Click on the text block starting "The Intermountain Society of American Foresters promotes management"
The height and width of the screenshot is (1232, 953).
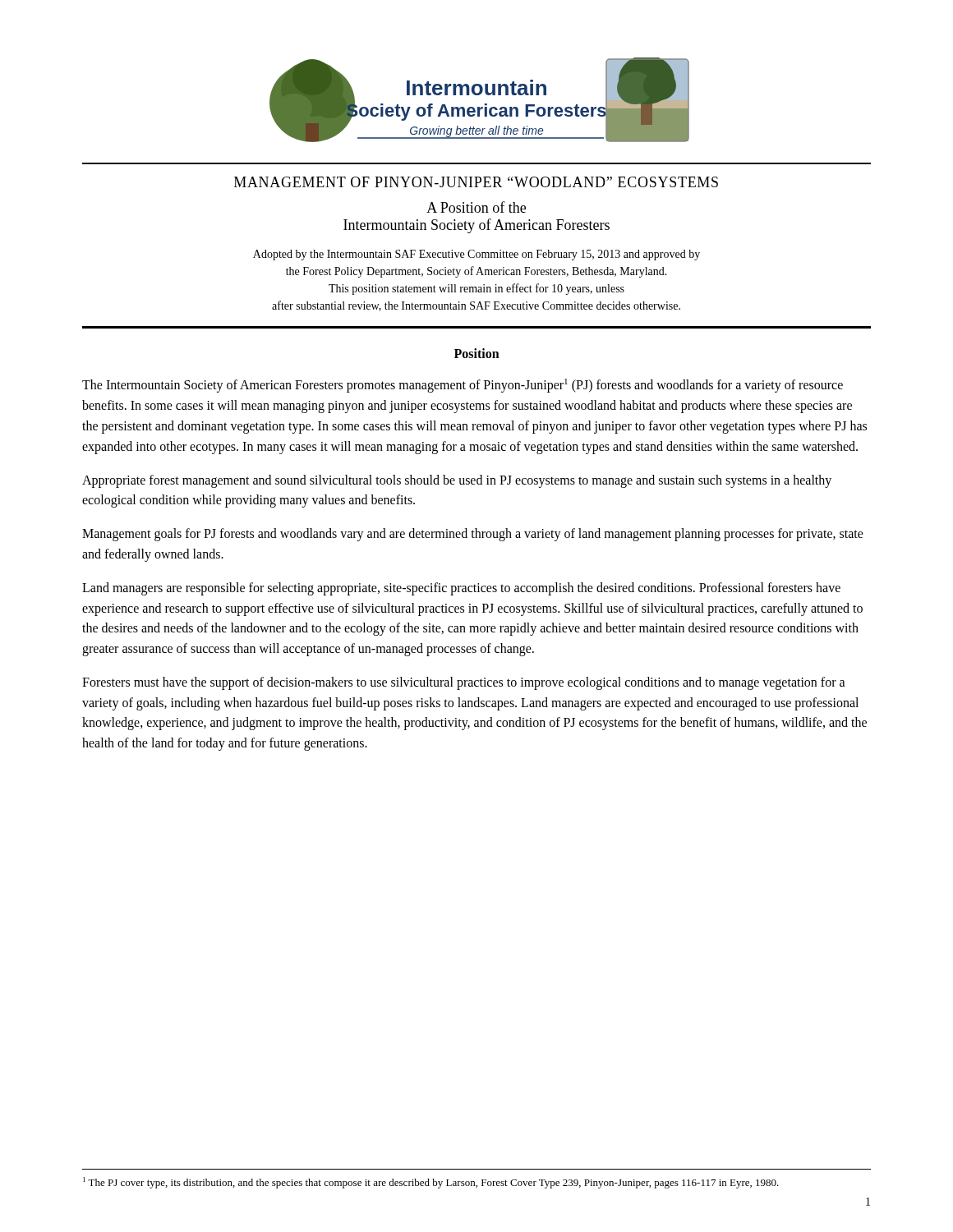click(x=475, y=415)
